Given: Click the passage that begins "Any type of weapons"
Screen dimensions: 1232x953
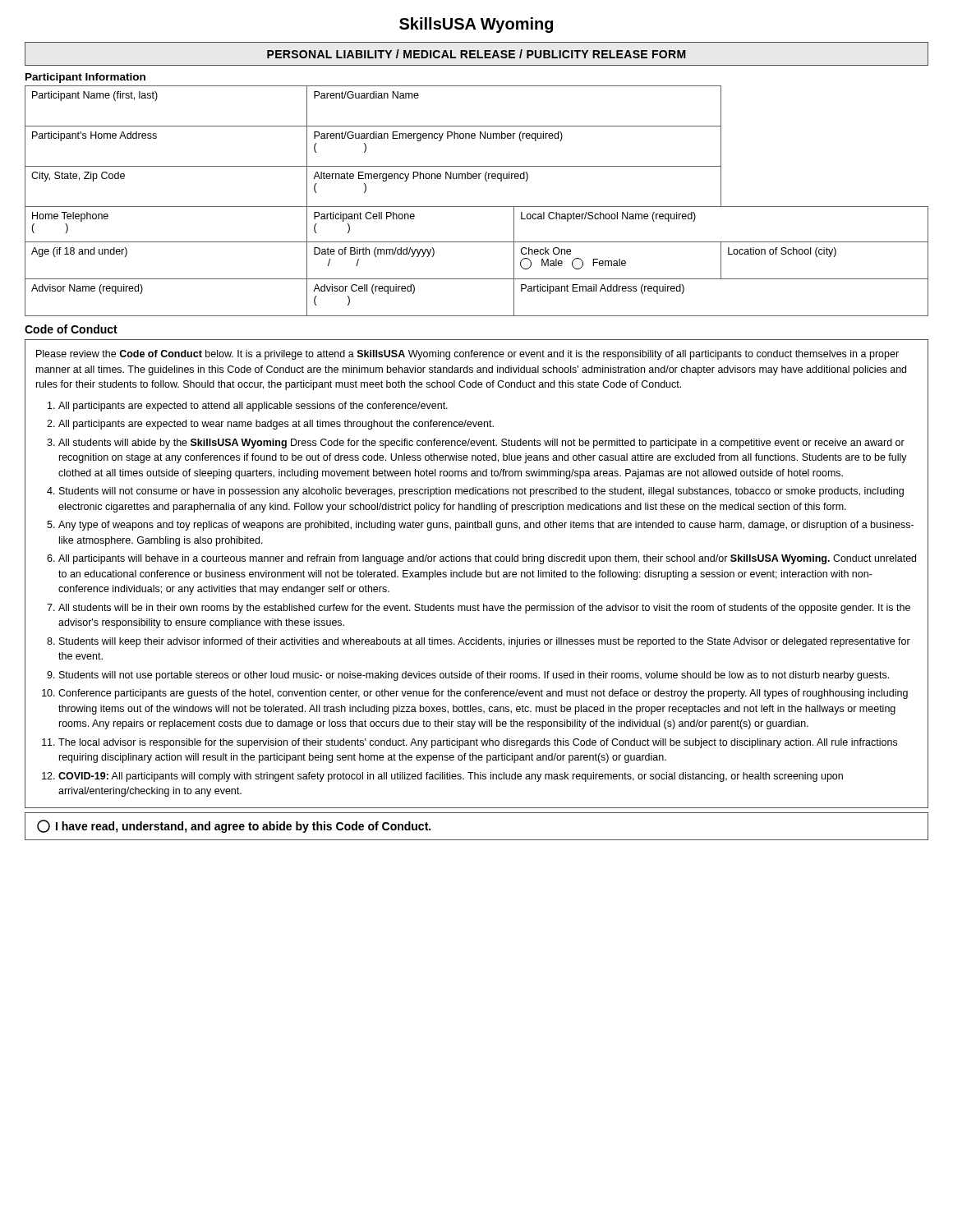Looking at the screenshot, I should click(x=486, y=532).
